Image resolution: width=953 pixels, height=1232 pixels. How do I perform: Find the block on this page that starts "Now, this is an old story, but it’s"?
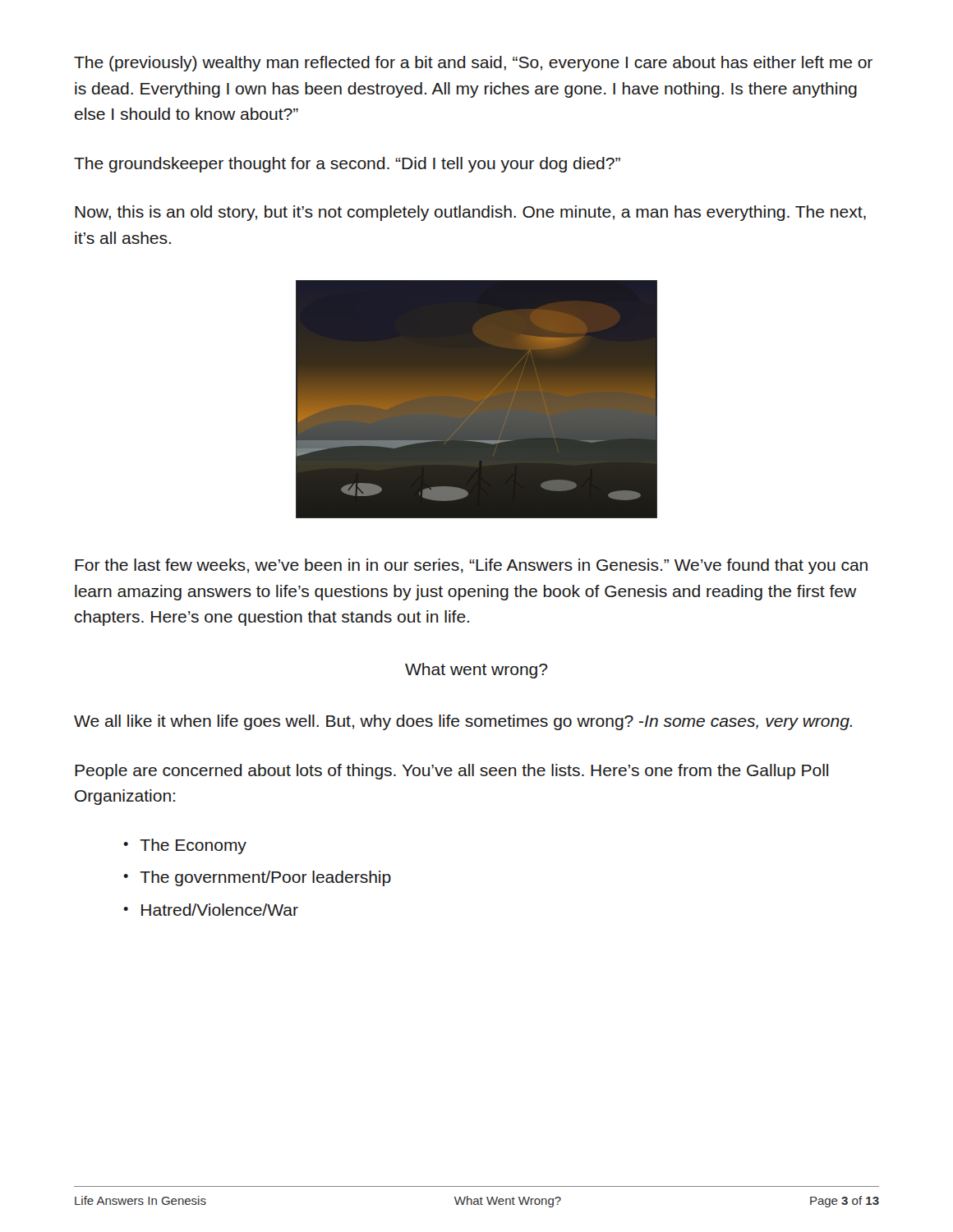[x=470, y=224]
